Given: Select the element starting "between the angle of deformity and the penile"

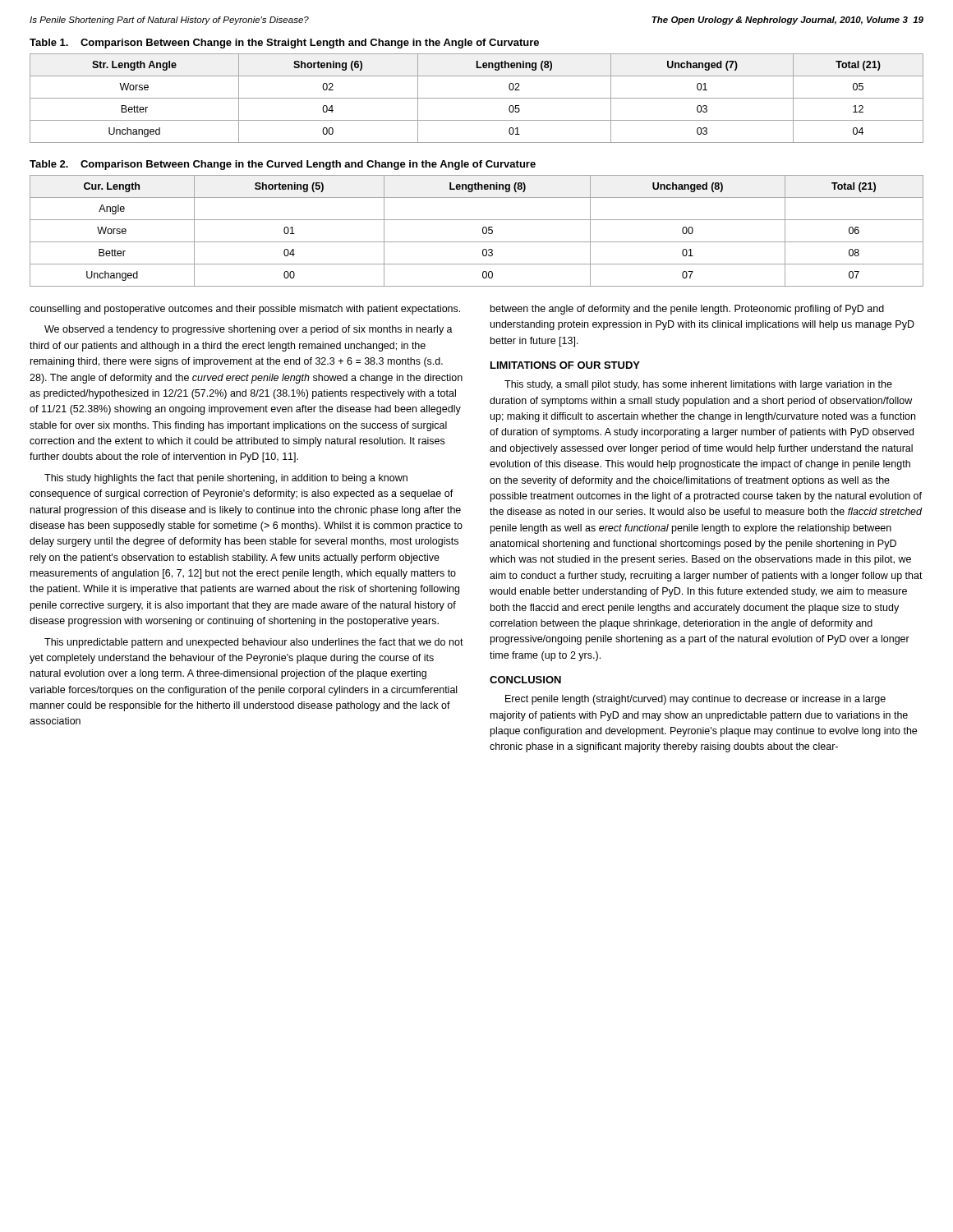Looking at the screenshot, I should tap(707, 325).
